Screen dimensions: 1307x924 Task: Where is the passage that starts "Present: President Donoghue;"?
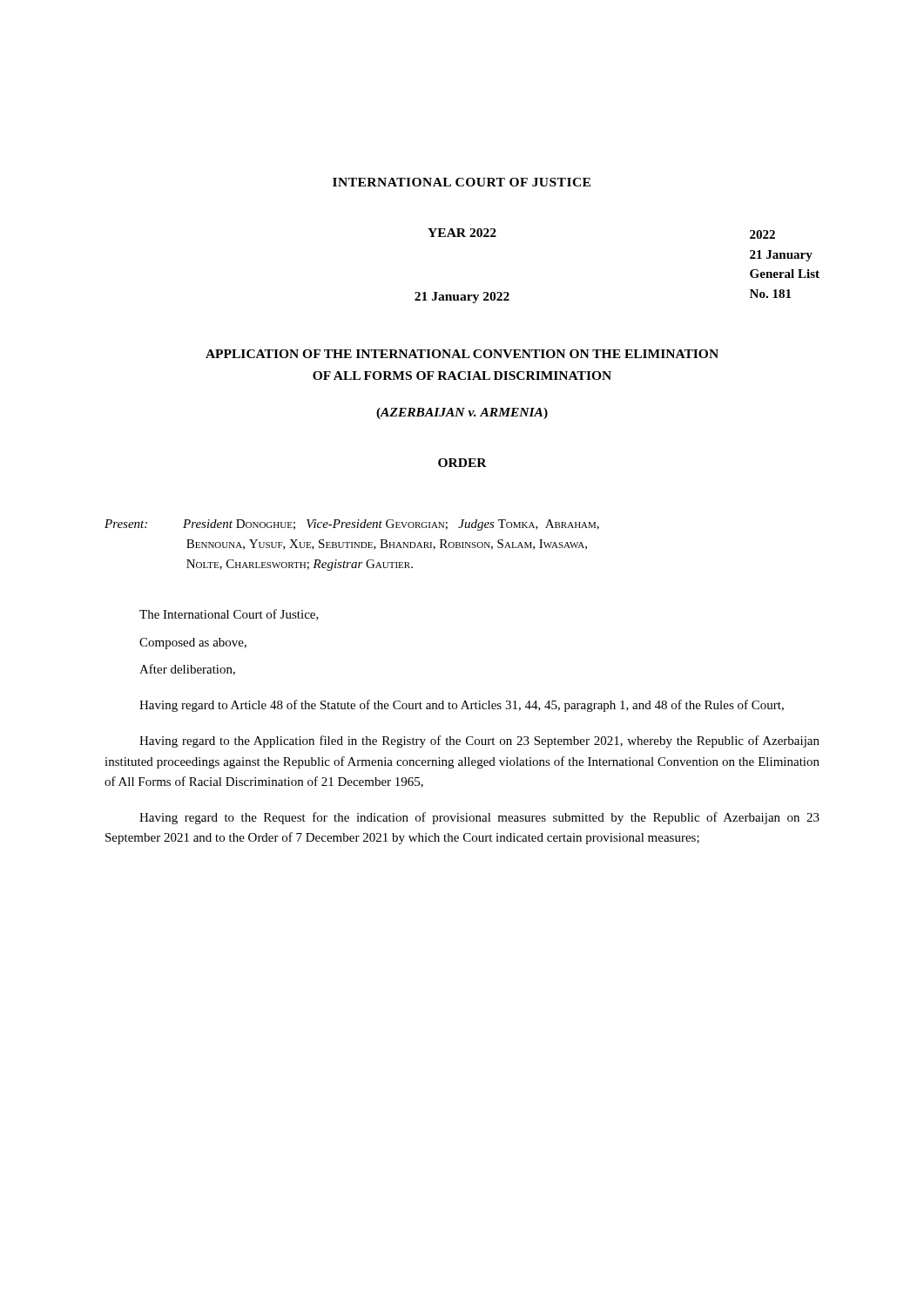pyautogui.click(x=462, y=544)
